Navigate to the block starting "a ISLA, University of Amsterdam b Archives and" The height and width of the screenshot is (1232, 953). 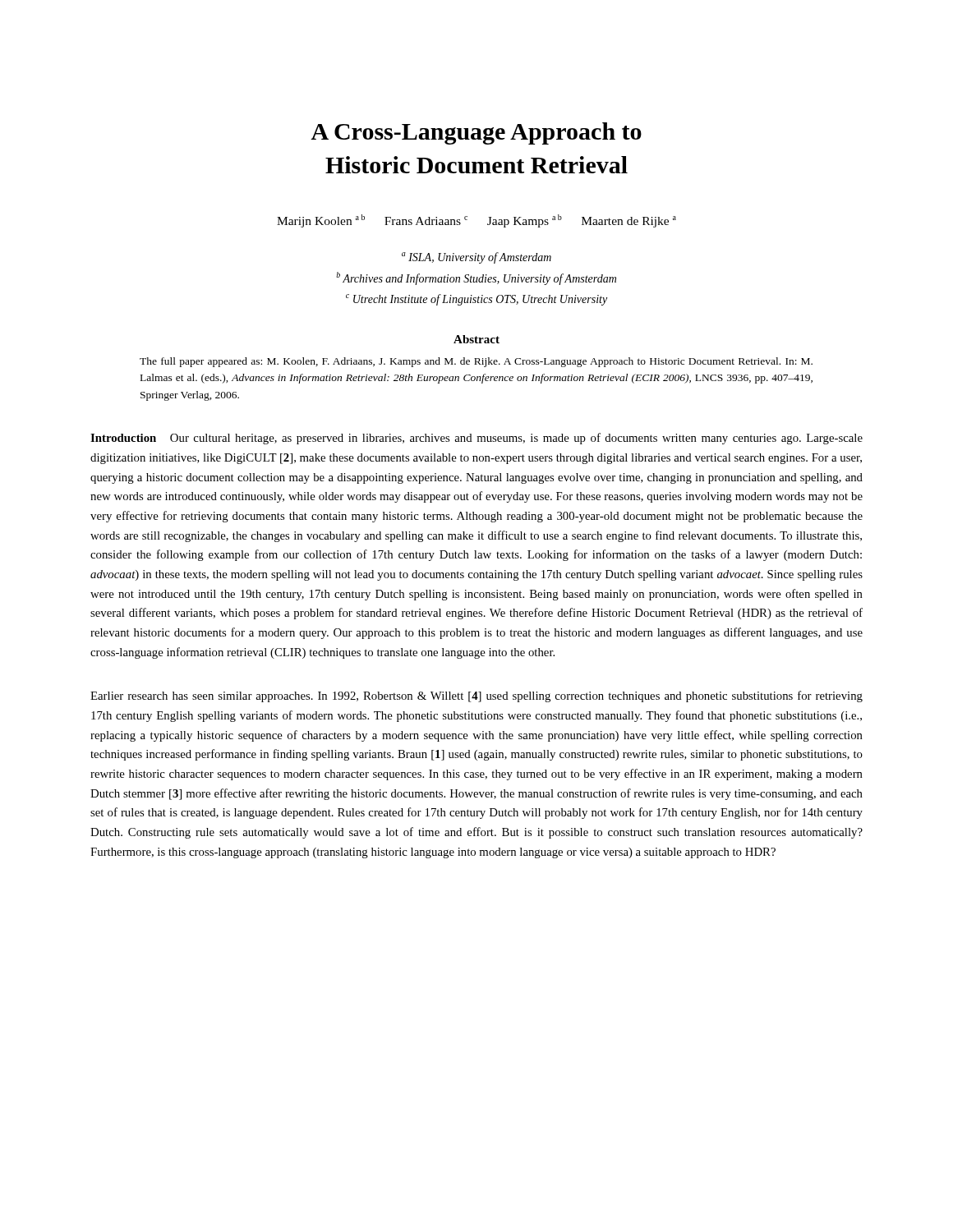click(x=476, y=277)
